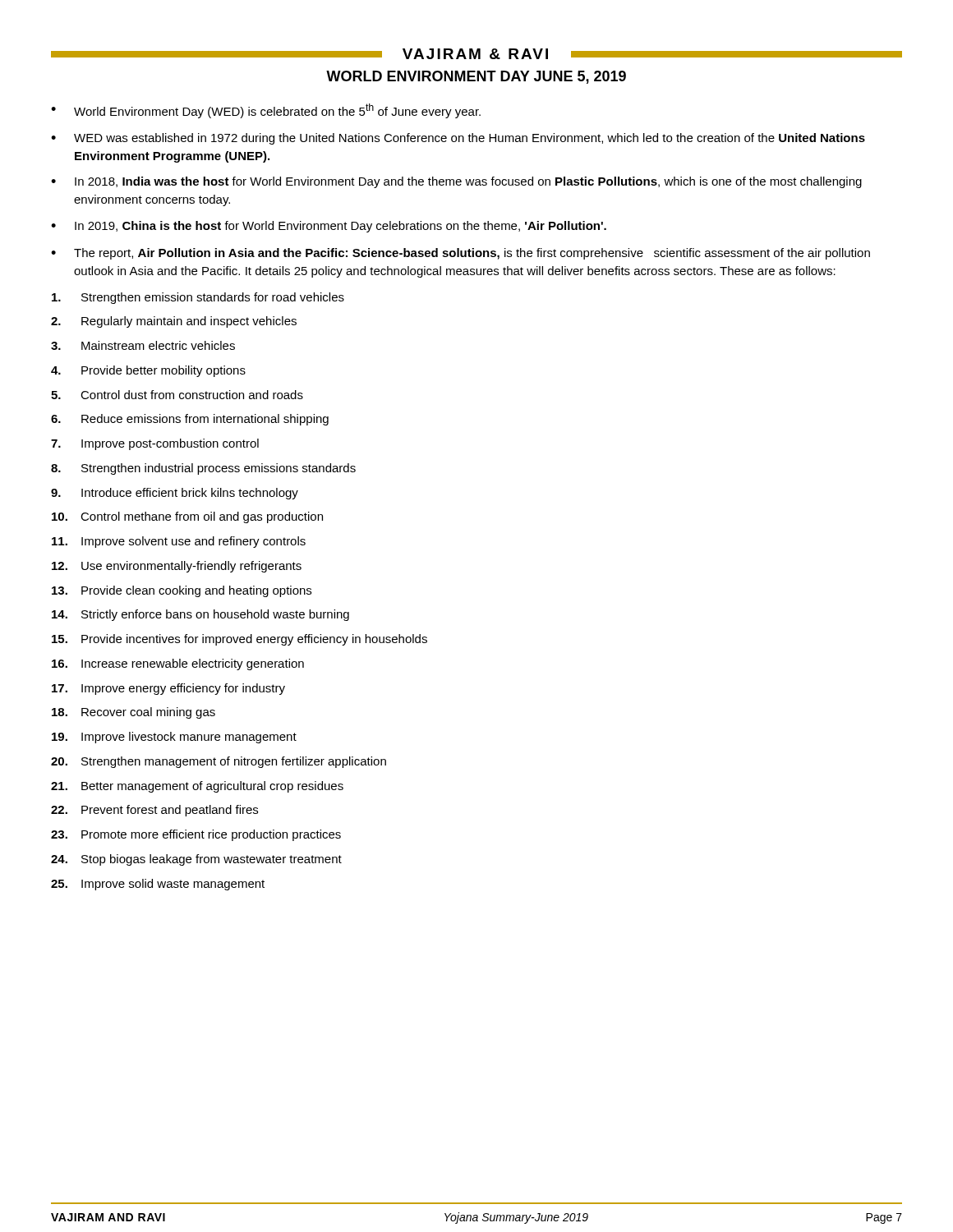Click on the text starting "16. Increase renewable"
The image size is (953, 1232).
[178, 664]
